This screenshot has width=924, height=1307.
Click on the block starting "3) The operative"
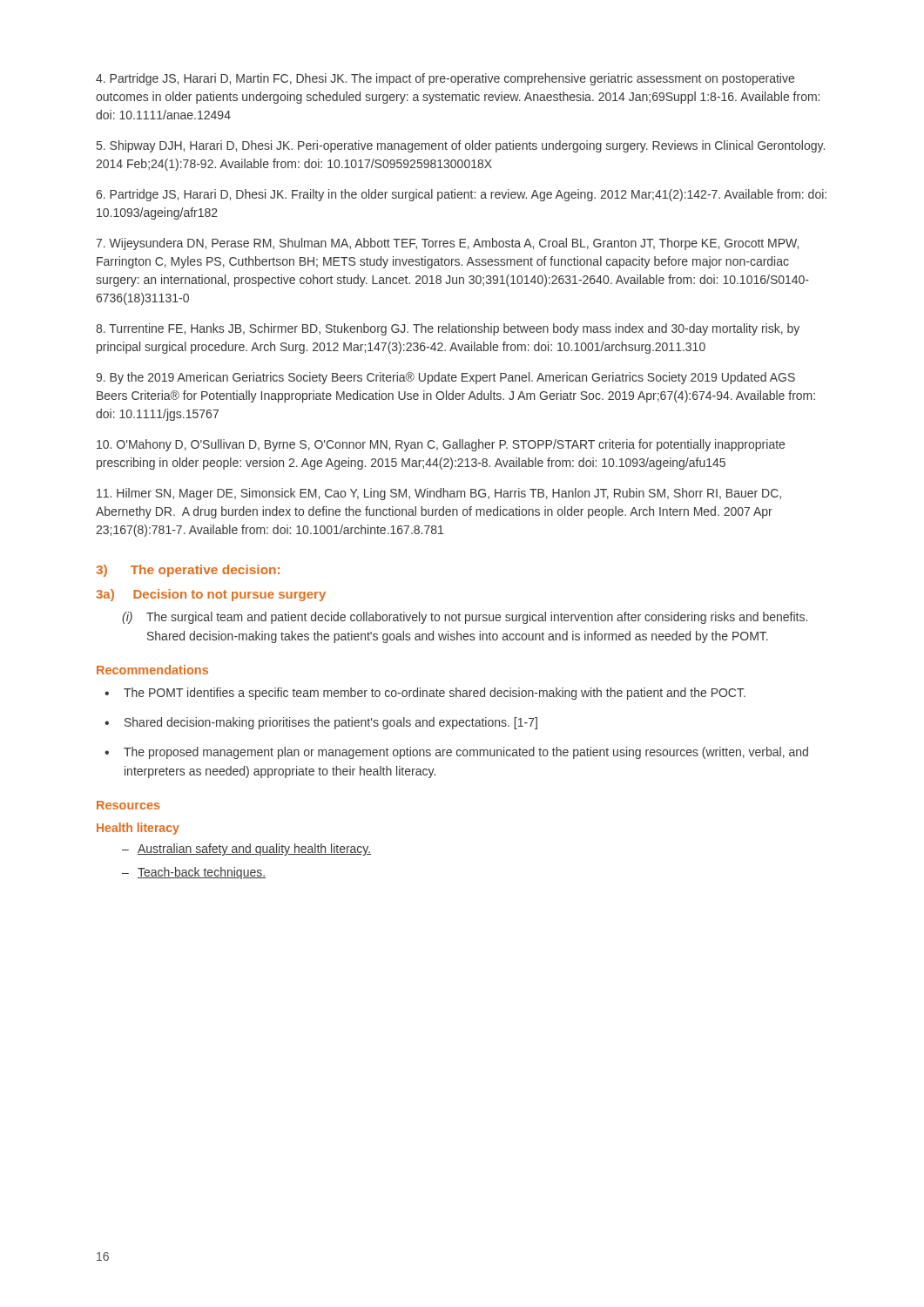pyautogui.click(x=188, y=569)
